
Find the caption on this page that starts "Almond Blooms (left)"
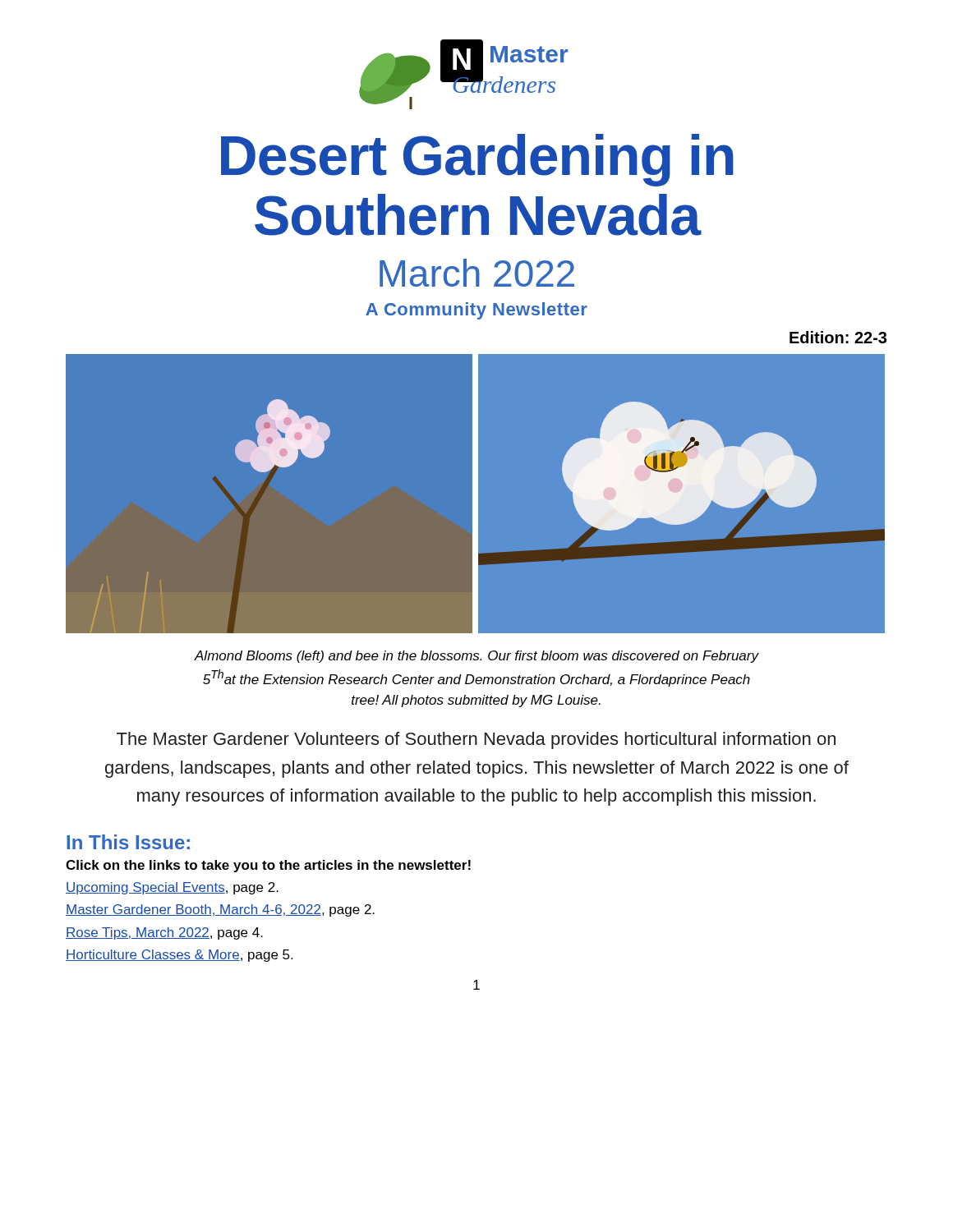(476, 678)
